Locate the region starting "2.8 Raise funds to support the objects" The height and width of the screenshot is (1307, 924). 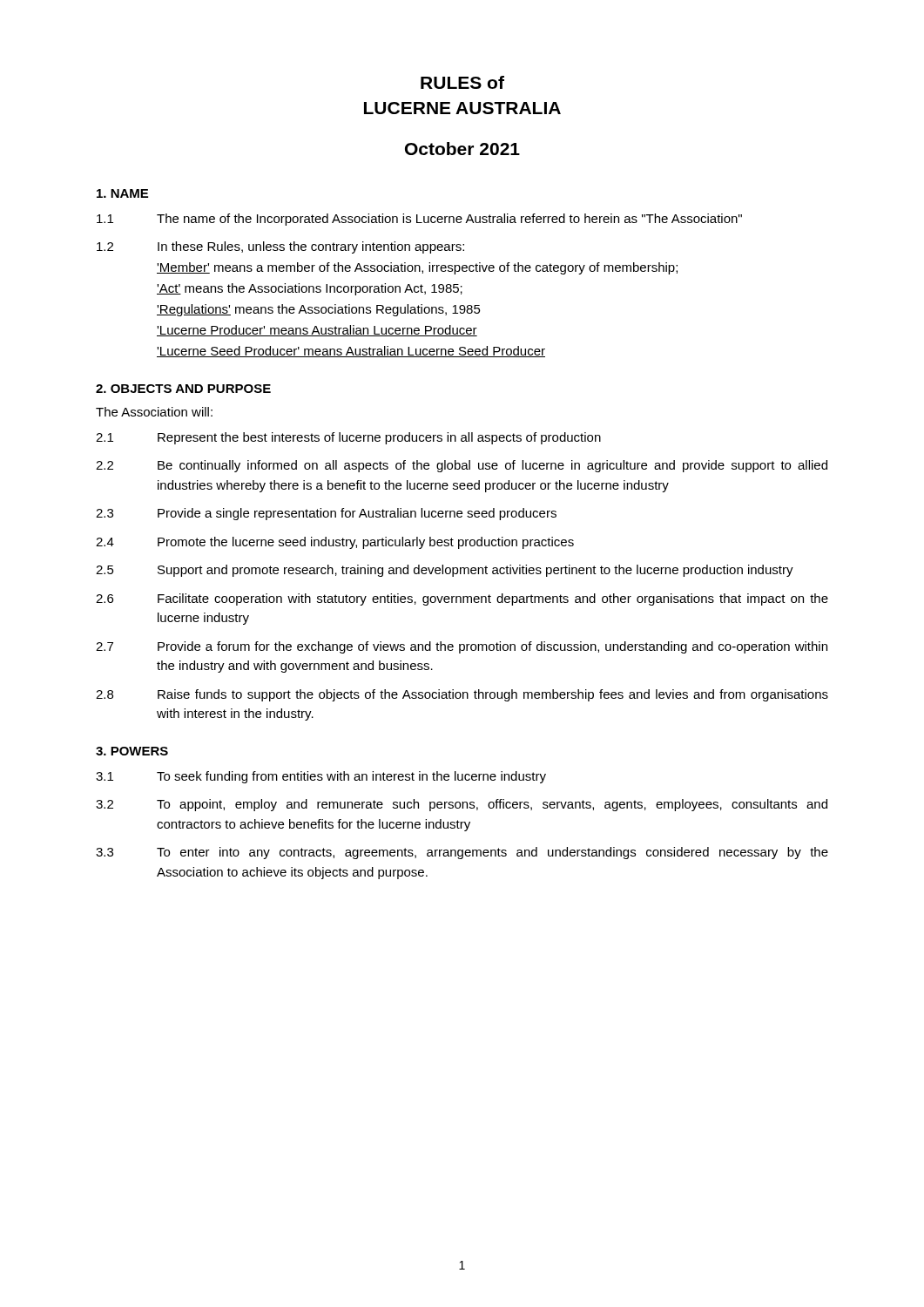point(462,704)
